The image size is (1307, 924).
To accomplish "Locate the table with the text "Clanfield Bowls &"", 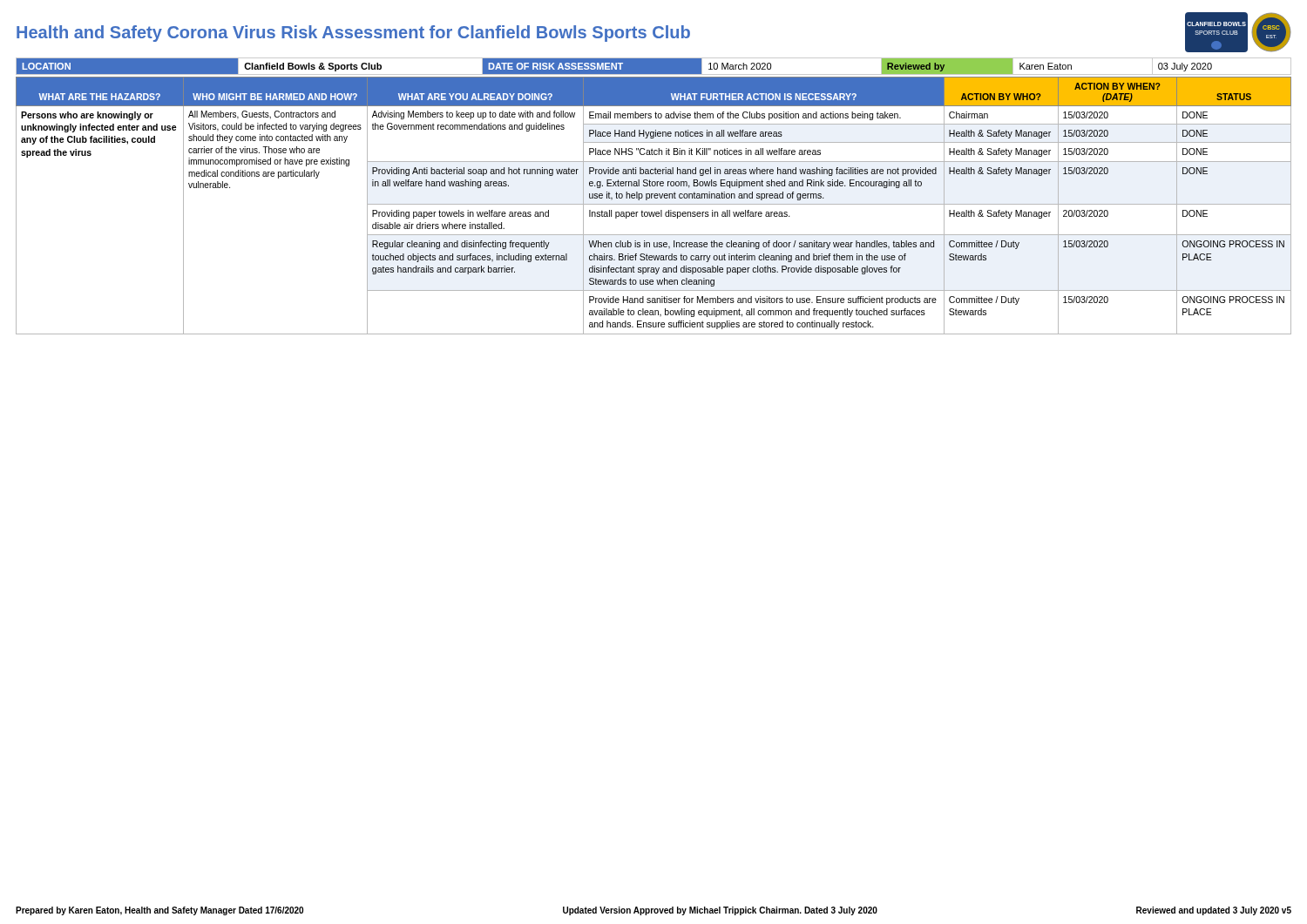I will (654, 66).
